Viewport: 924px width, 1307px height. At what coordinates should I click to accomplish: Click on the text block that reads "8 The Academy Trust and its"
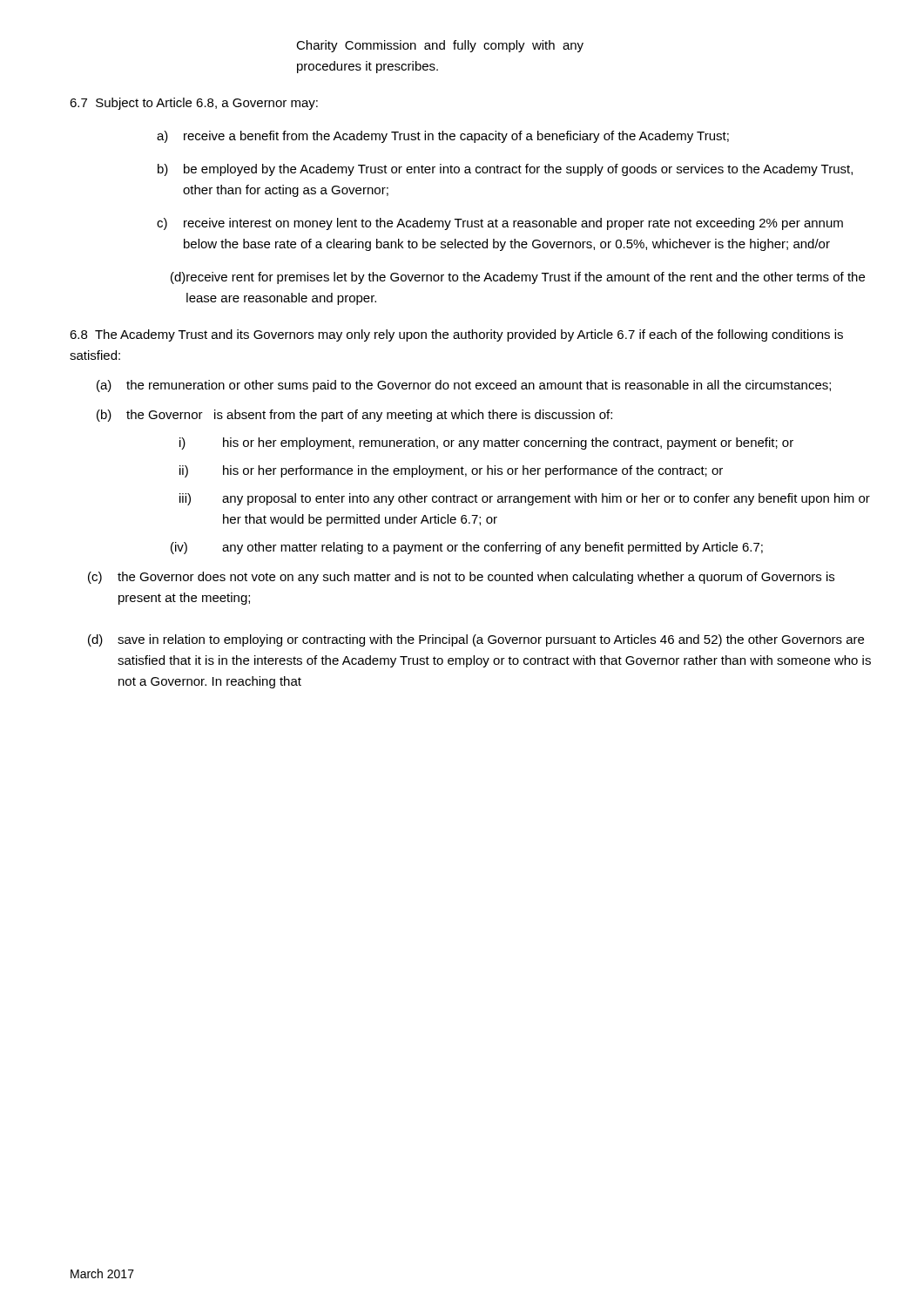click(457, 345)
